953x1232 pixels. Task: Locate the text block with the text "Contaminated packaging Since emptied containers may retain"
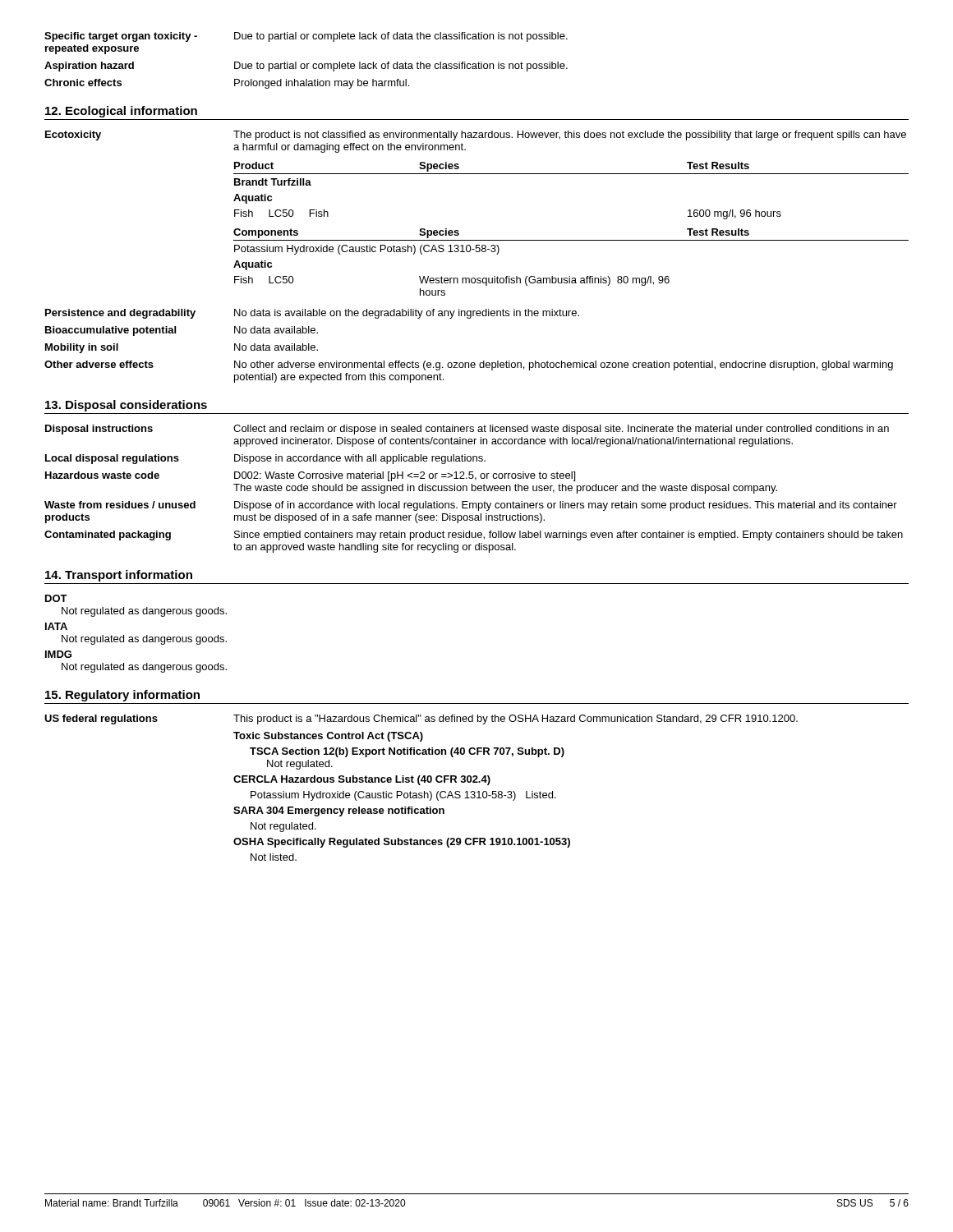[x=476, y=540]
